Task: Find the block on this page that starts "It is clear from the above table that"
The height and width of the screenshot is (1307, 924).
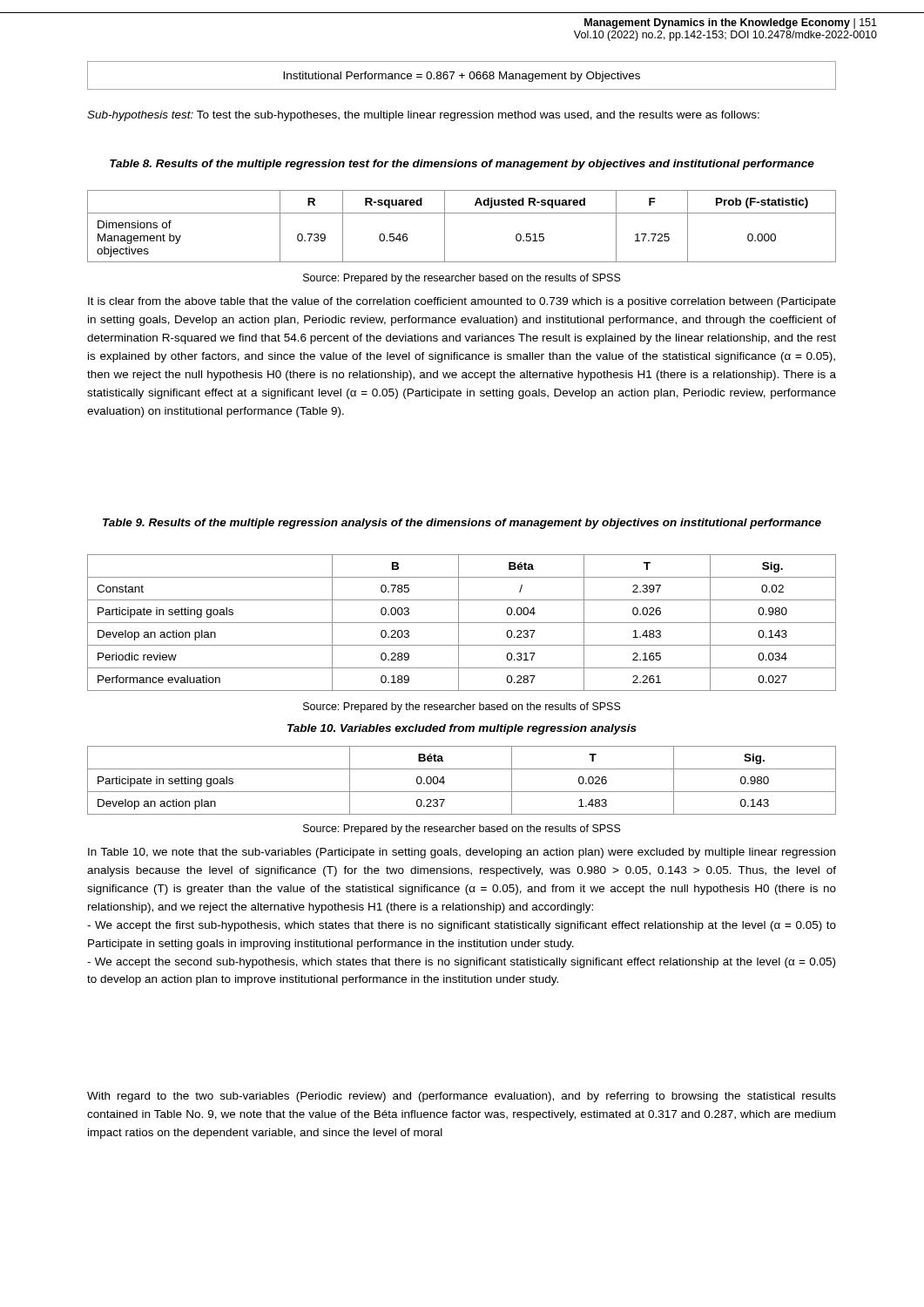Action: tap(462, 356)
